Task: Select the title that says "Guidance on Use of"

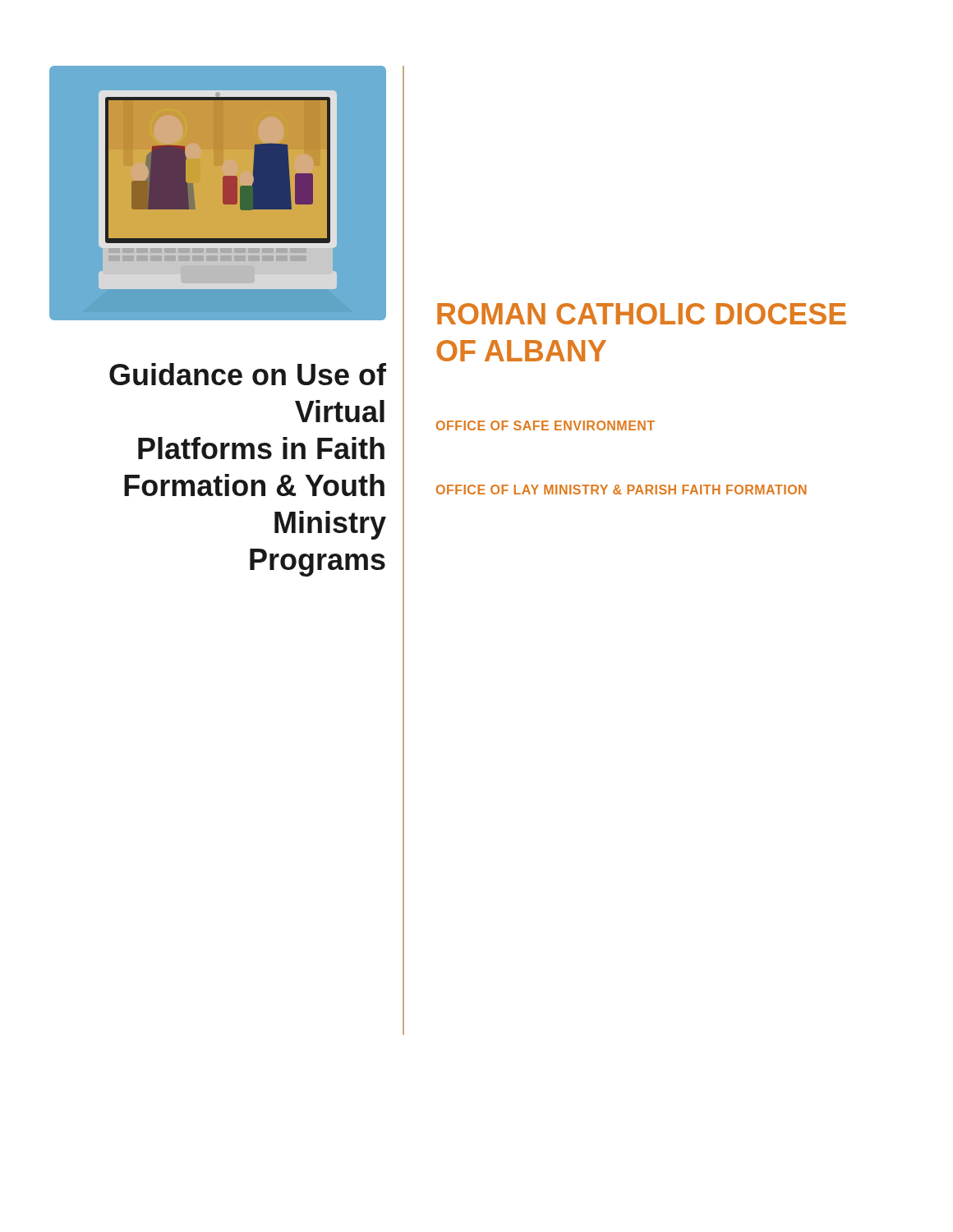Action: coord(218,467)
